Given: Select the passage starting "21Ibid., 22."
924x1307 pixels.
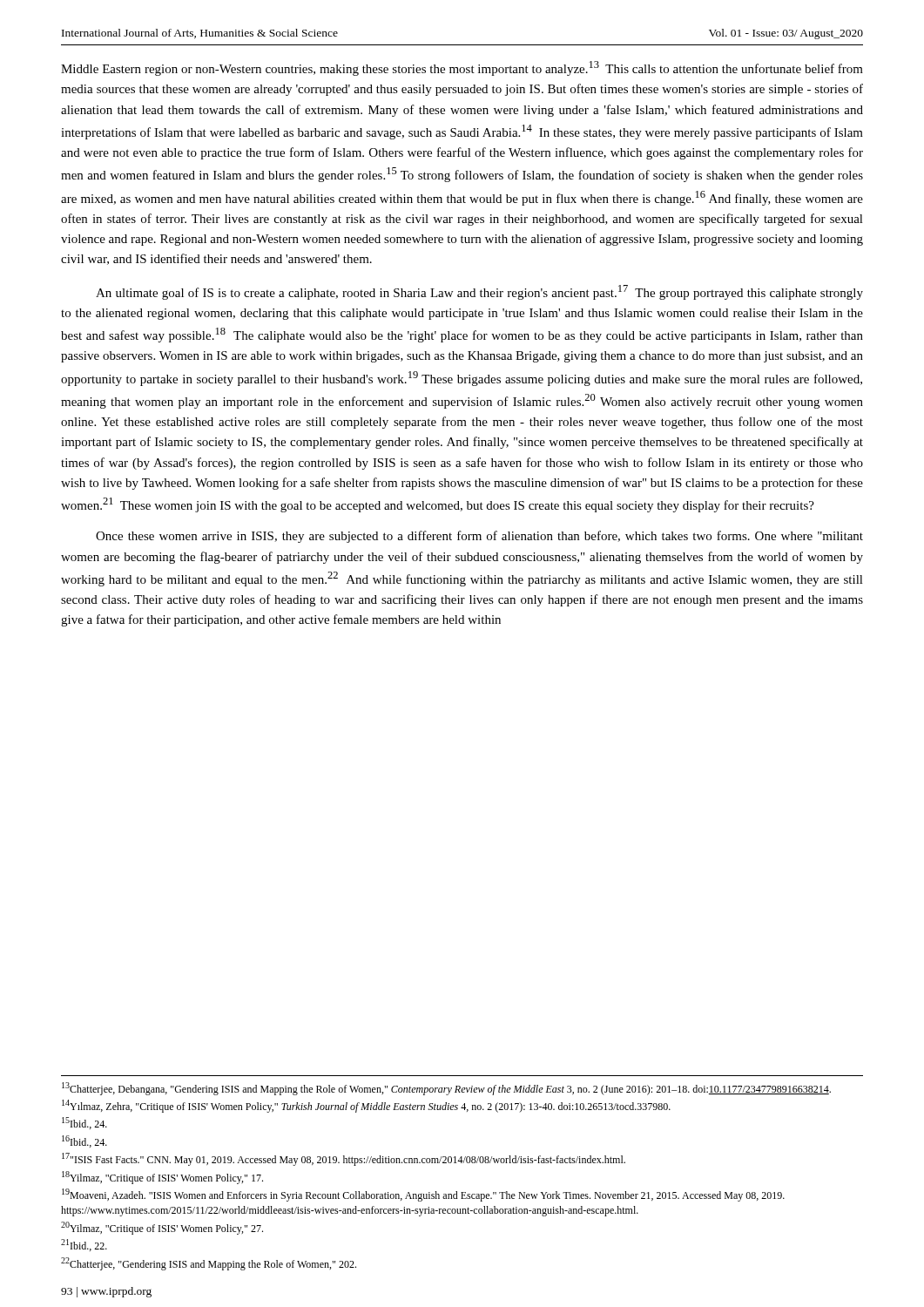Looking at the screenshot, I should (x=84, y=1245).
